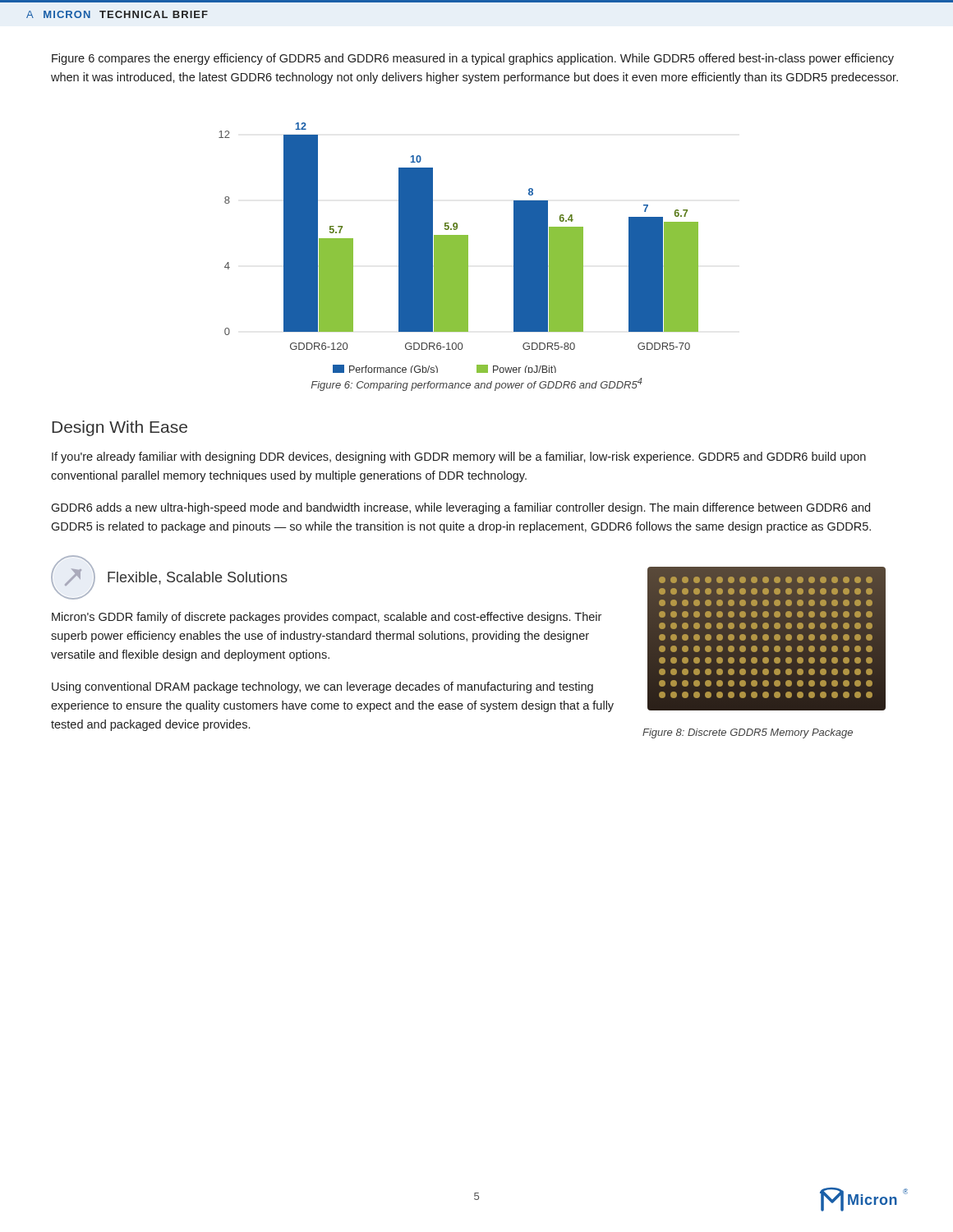Point to the block beginning "GDDR6 adds a"
The width and height of the screenshot is (953, 1232).
click(461, 517)
